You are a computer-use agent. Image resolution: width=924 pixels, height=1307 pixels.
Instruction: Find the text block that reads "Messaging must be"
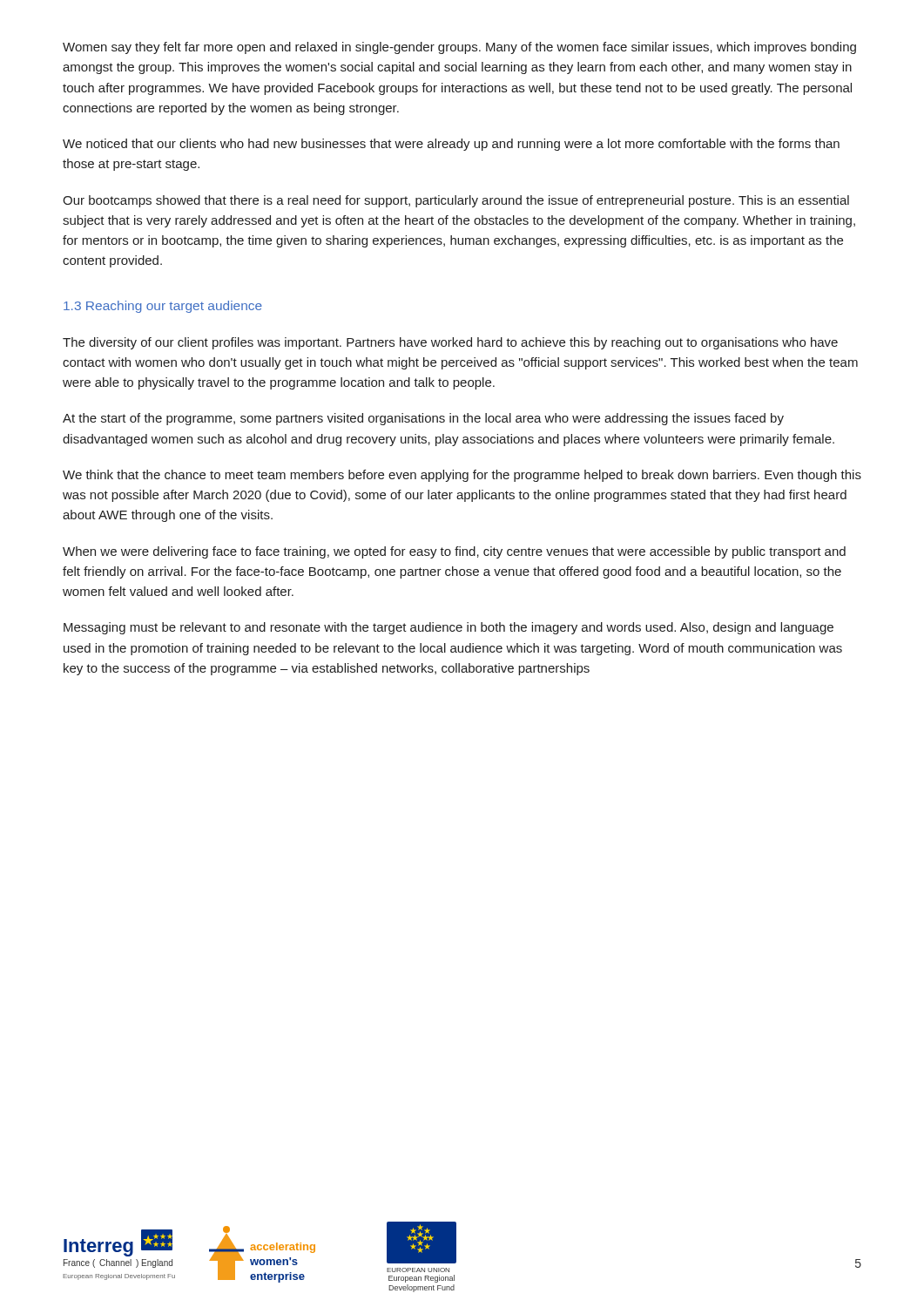pos(462,648)
